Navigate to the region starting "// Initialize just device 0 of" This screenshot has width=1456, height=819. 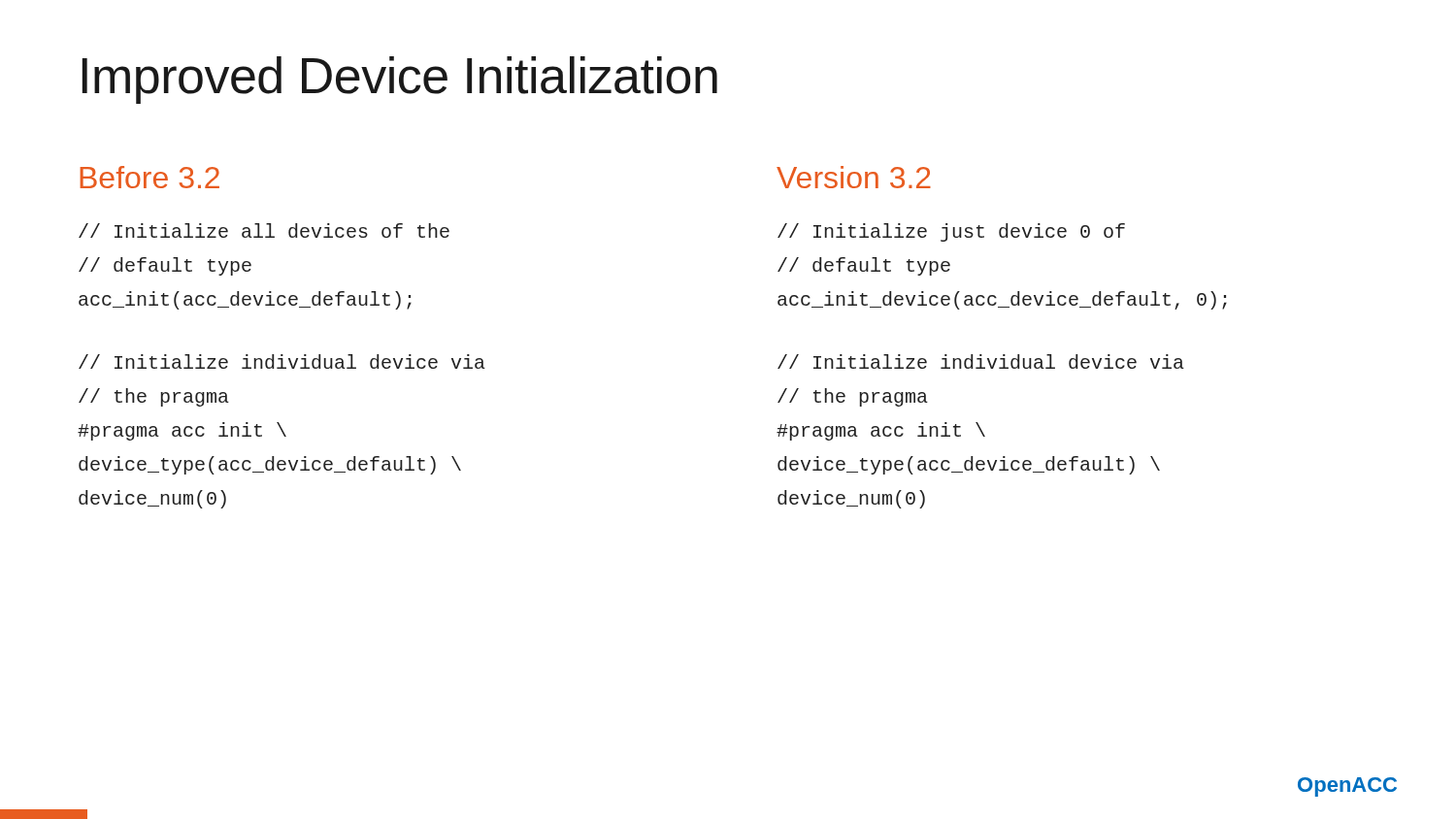[x=1004, y=366]
